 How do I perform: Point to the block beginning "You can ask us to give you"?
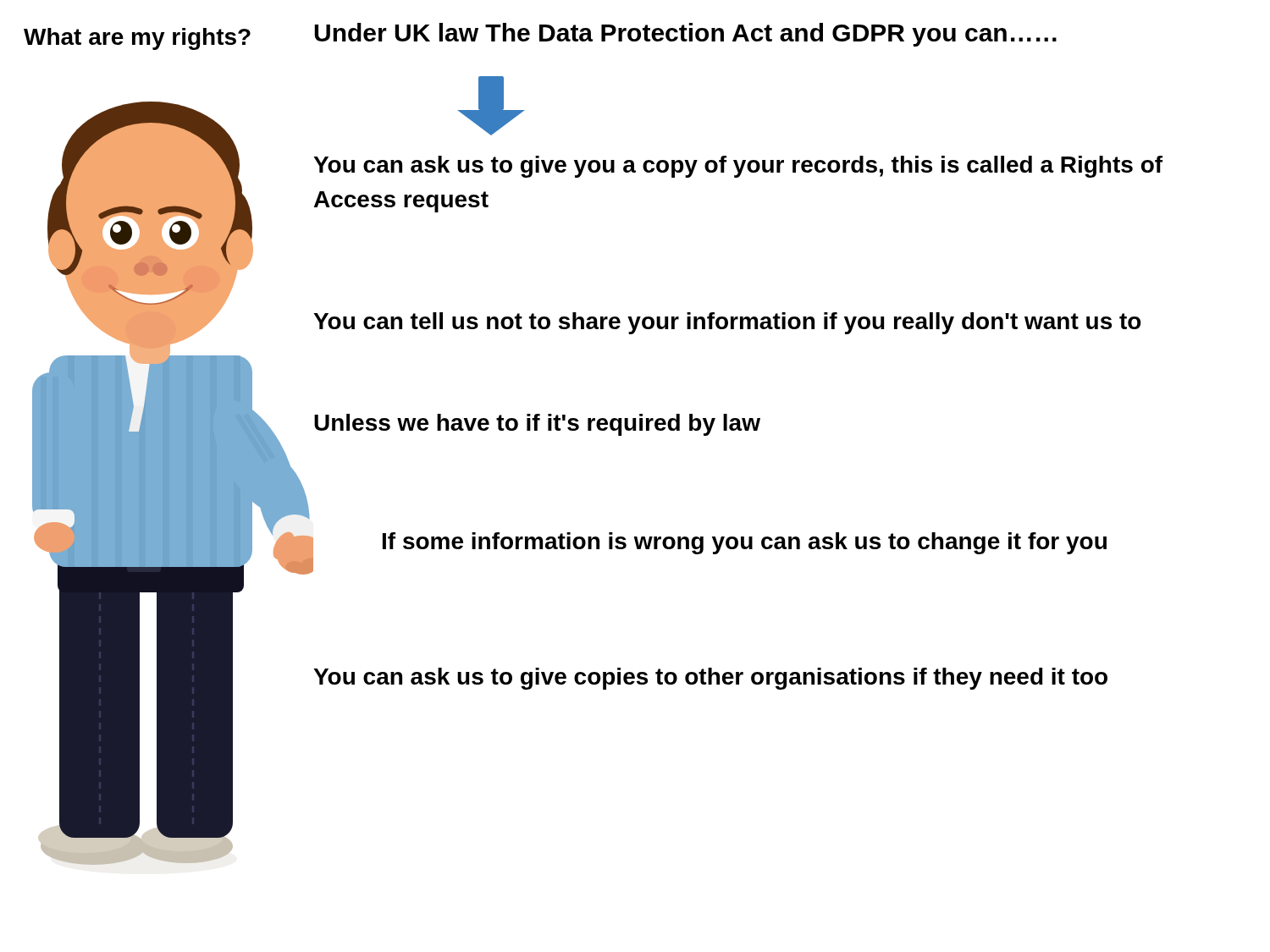pyautogui.click(x=738, y=182)
